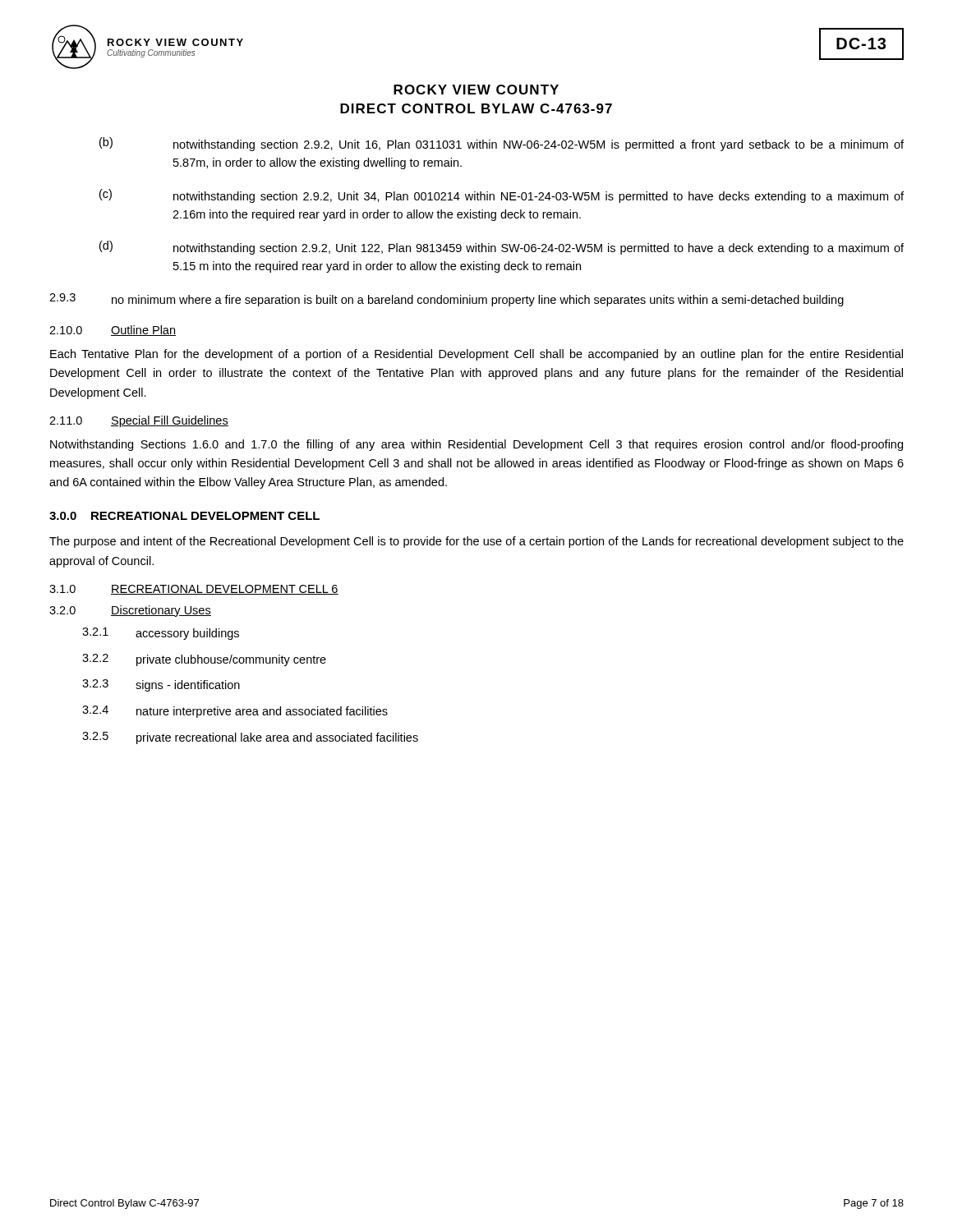This screenshot has height=1232, width=953.
Task: Click on the section header that reads "3.1.0 RECREATIONAL DEVELOPMENT"
Action: coord(194,589)
